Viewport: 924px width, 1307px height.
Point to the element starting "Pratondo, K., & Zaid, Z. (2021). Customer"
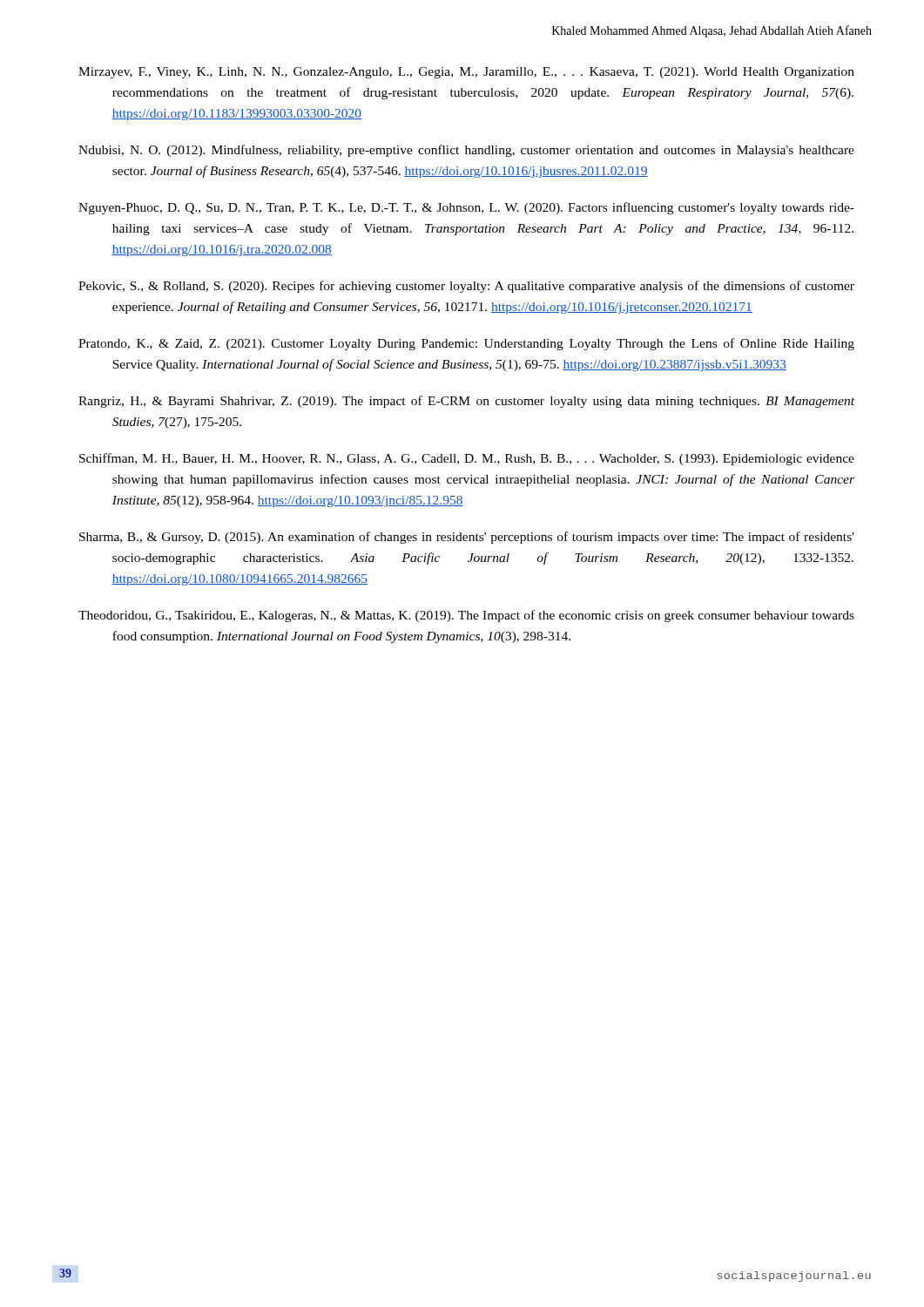(466, 353)
